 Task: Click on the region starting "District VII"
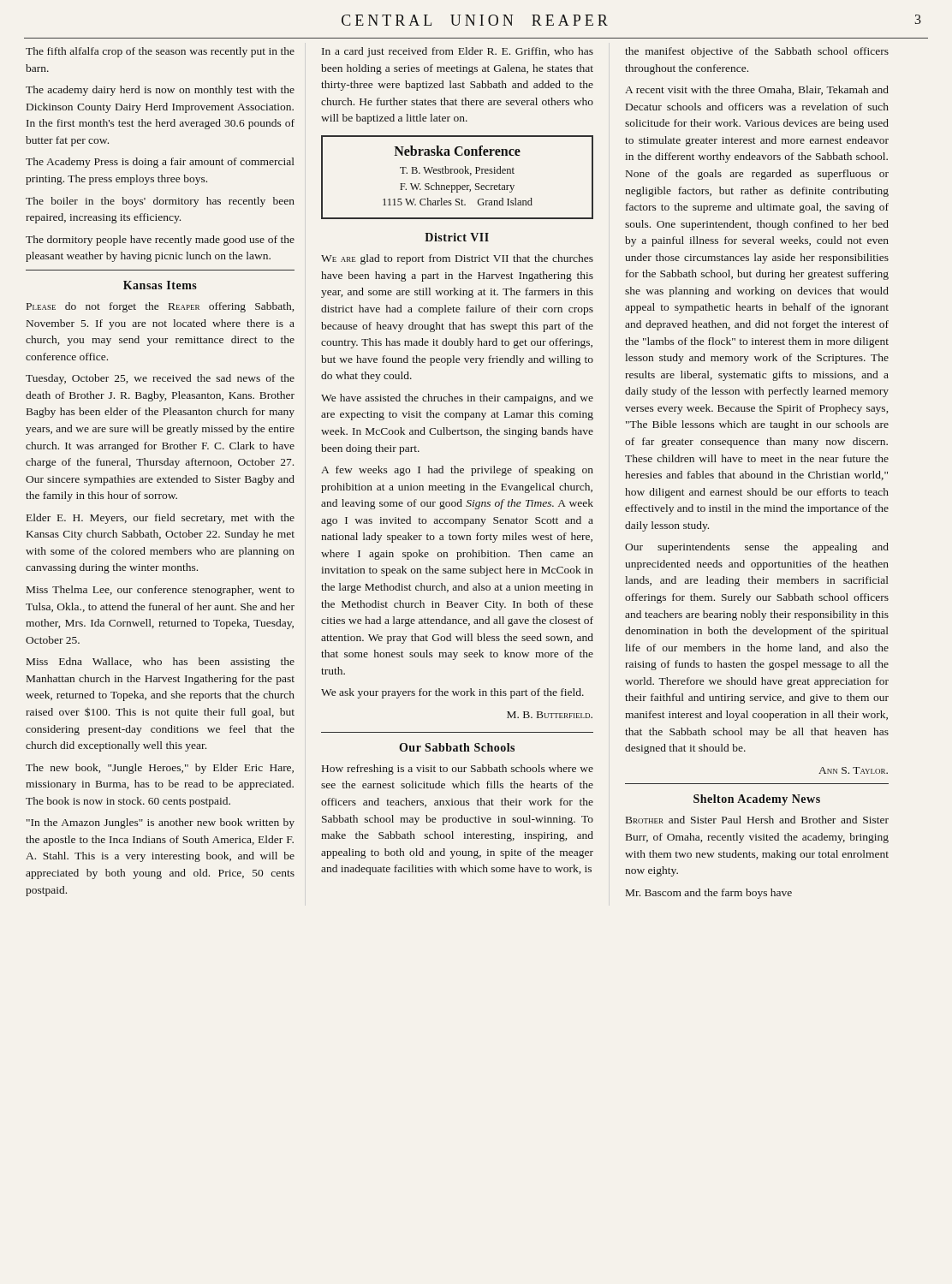click(x=457, y=238)
